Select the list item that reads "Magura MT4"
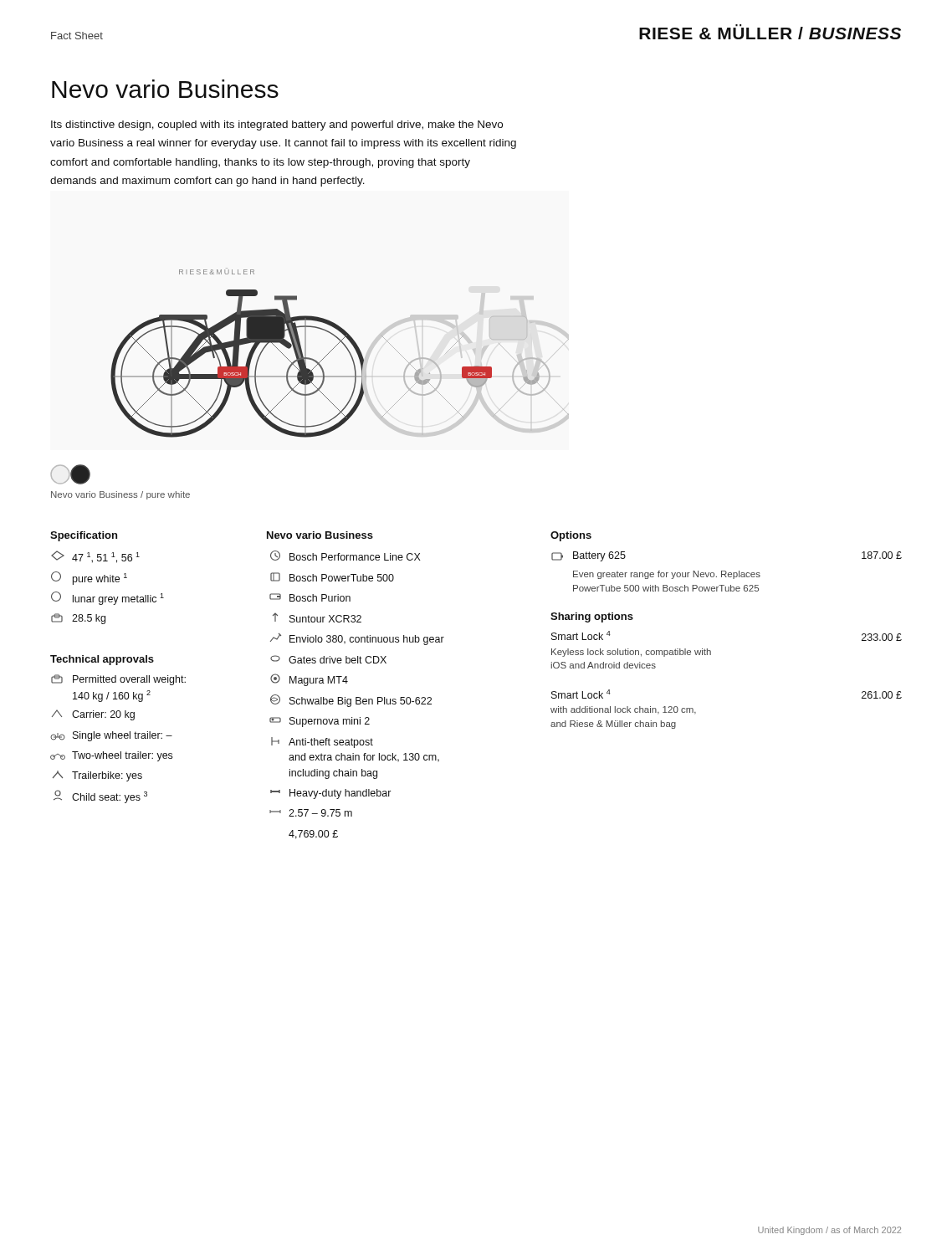Screen dimensions: 1255x952 307,681
